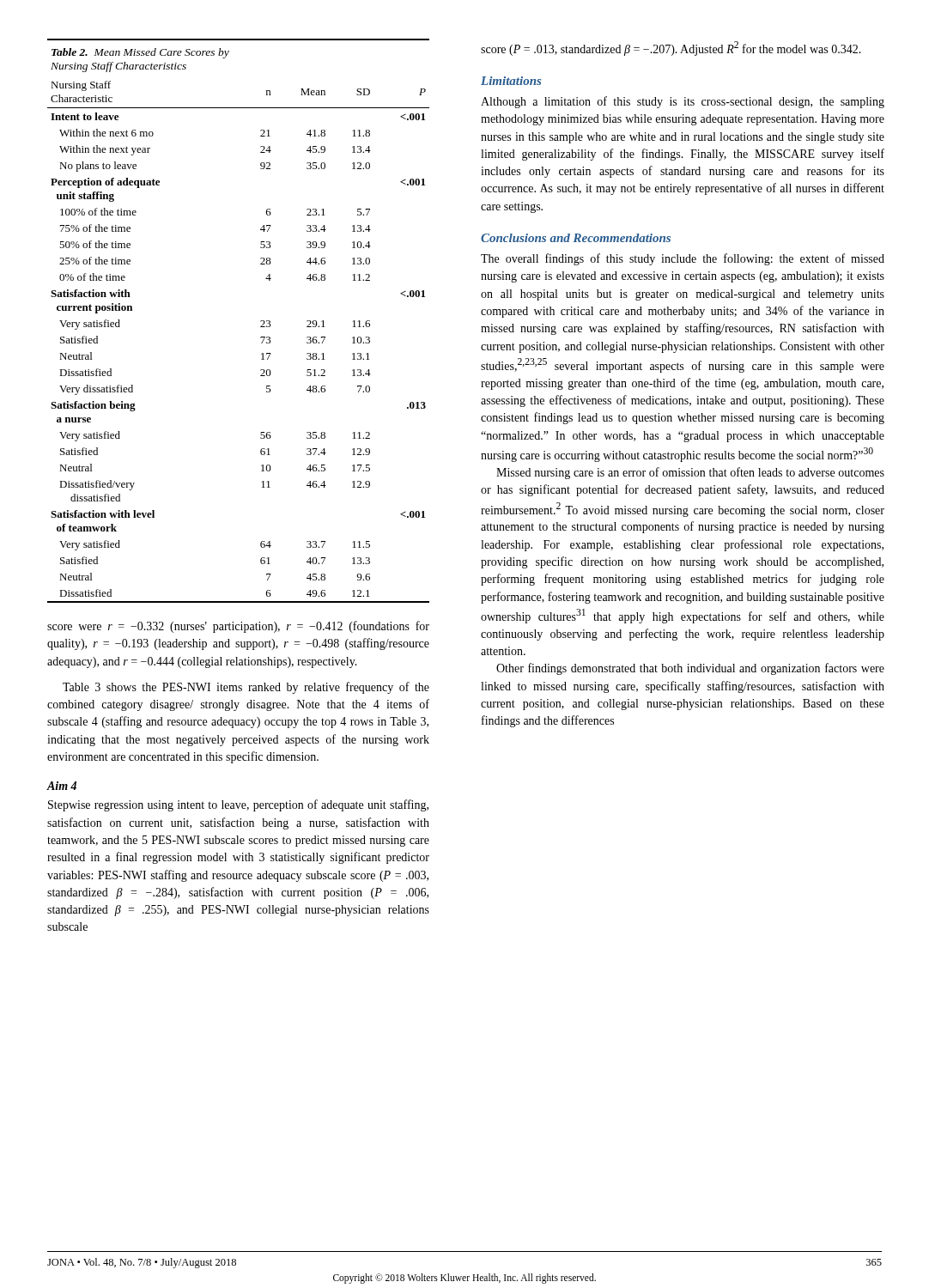Click on the element starting "score were r"
This screenshot has width=929, height=1288.
[x=238, y=644]
